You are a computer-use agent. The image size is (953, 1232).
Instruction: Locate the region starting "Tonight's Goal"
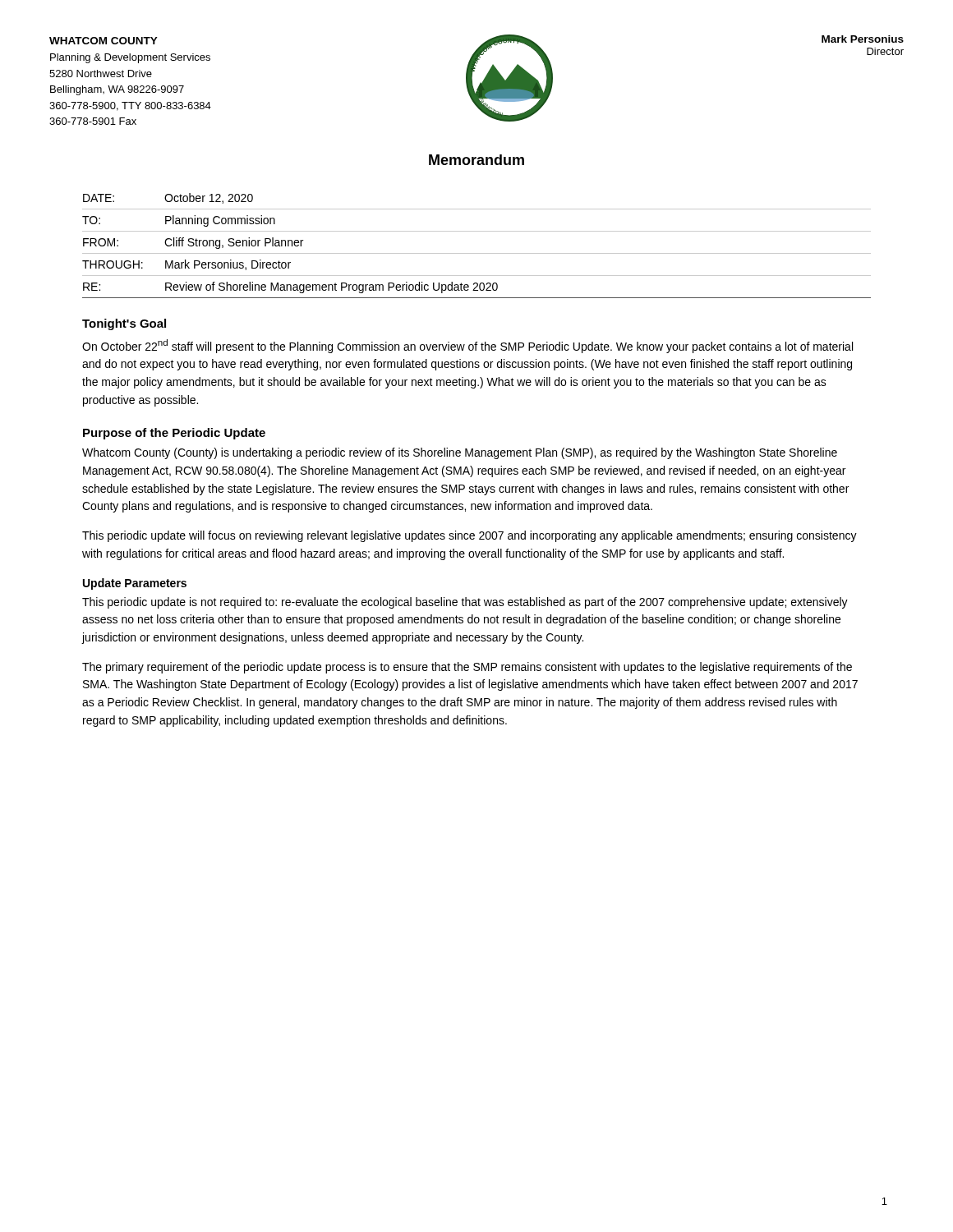[125, 323]
